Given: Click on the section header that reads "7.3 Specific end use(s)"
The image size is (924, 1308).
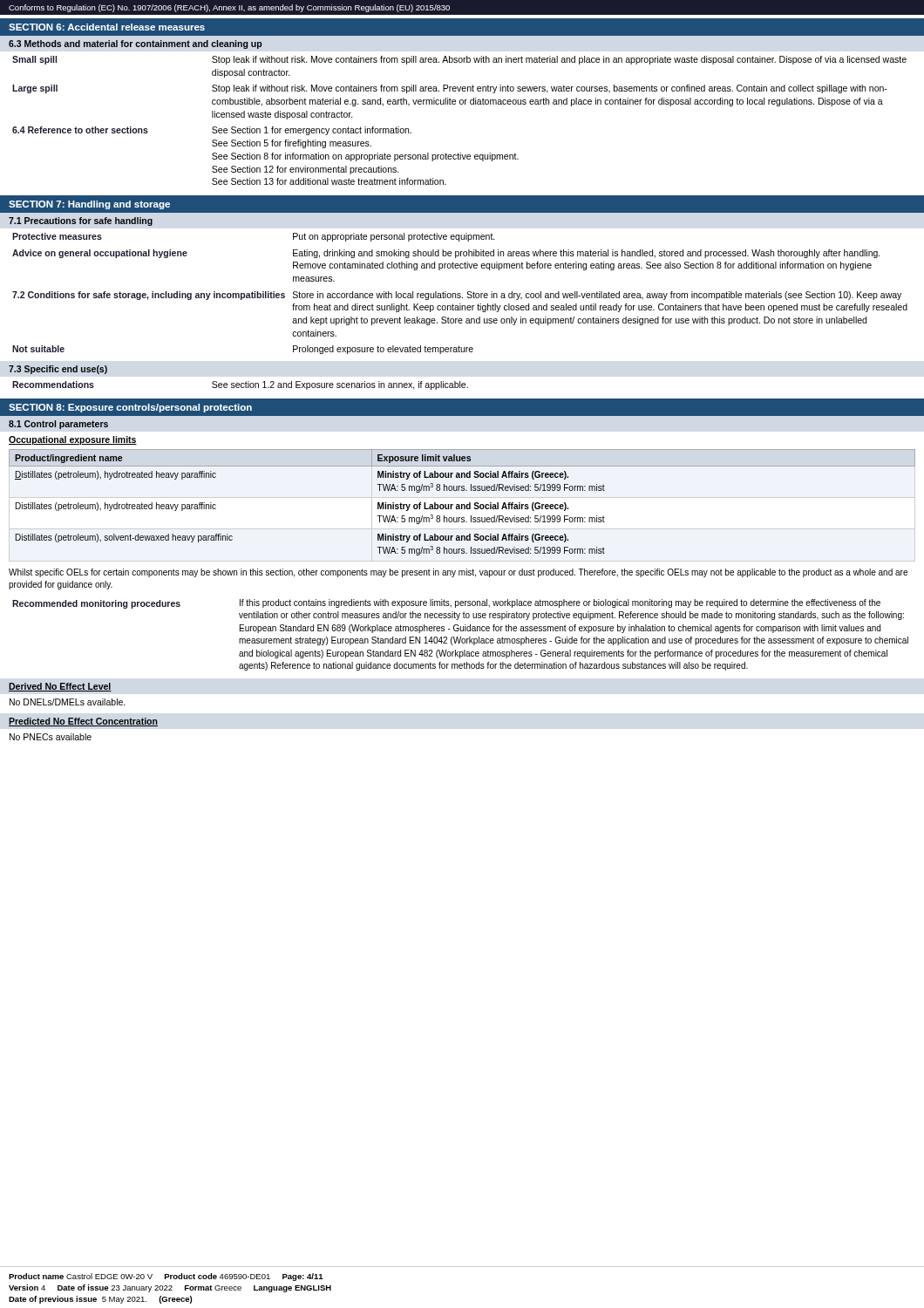Looking at the screenshot, I should coord(58,369).
